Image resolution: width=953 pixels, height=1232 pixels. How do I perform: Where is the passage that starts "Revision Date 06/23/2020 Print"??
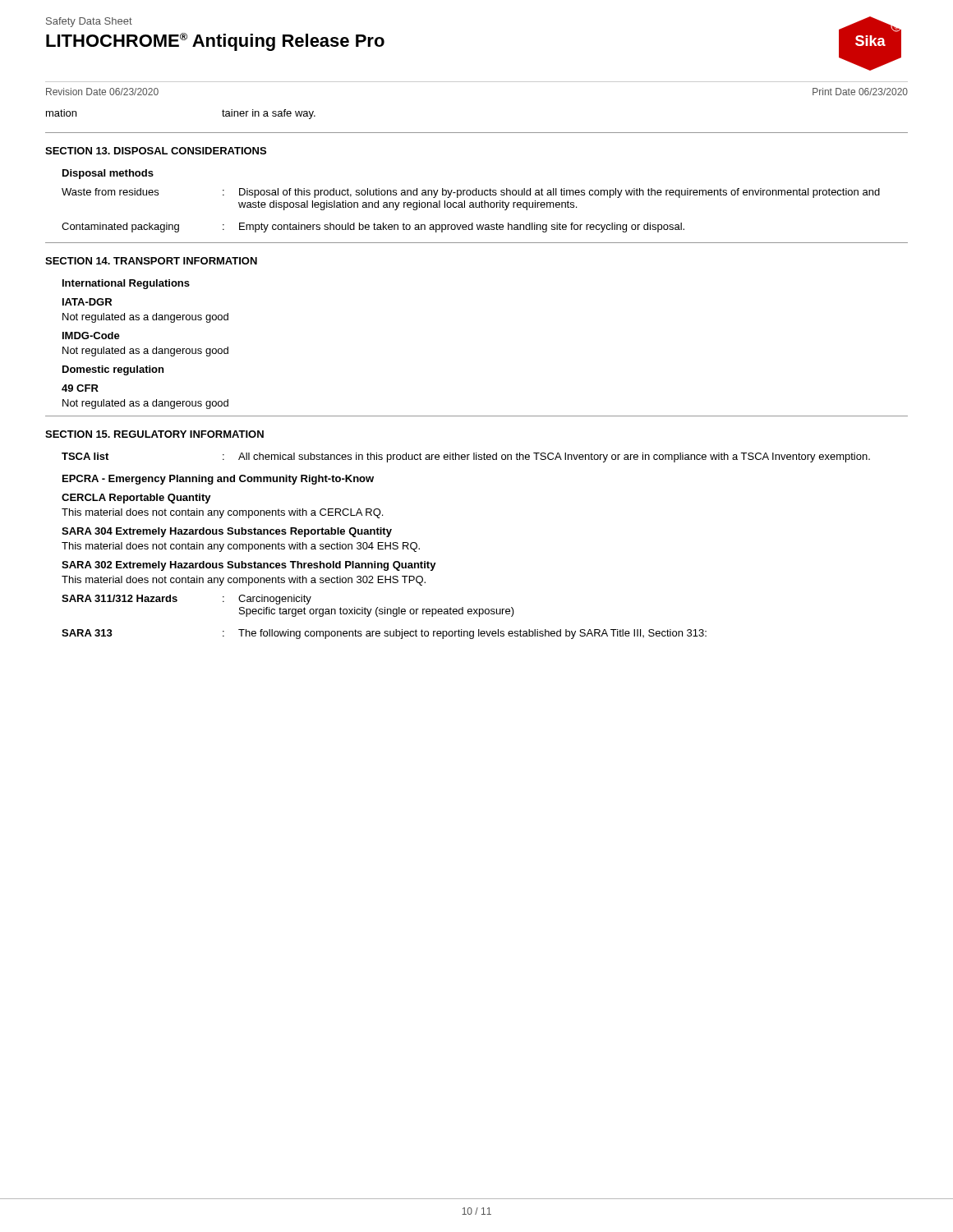pos(476,92)
